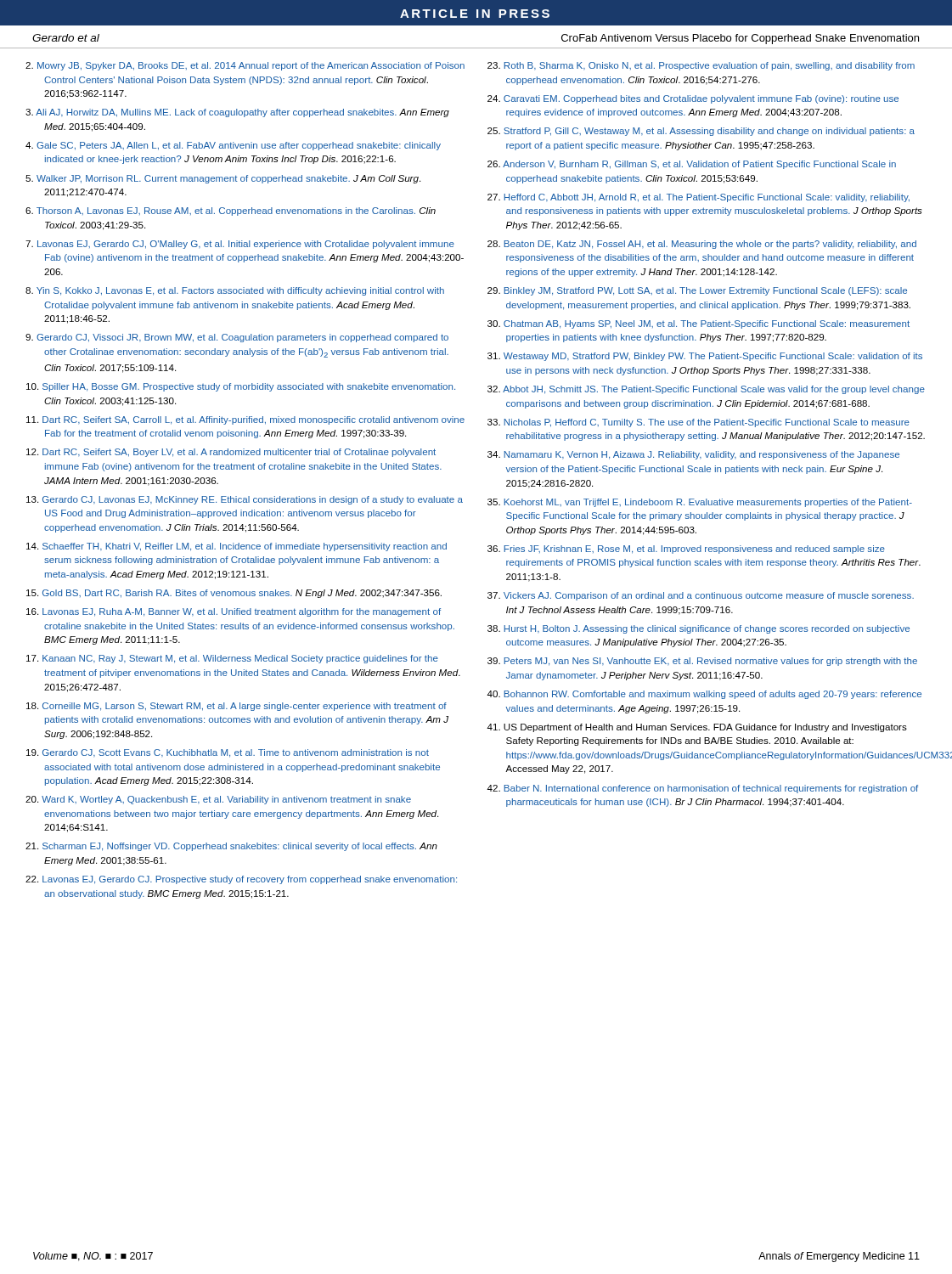Click the passage that begins "18. Corneille MG, Larson S, Stewart RM, et"
The image size is (952, 1274).
(237, 719)
